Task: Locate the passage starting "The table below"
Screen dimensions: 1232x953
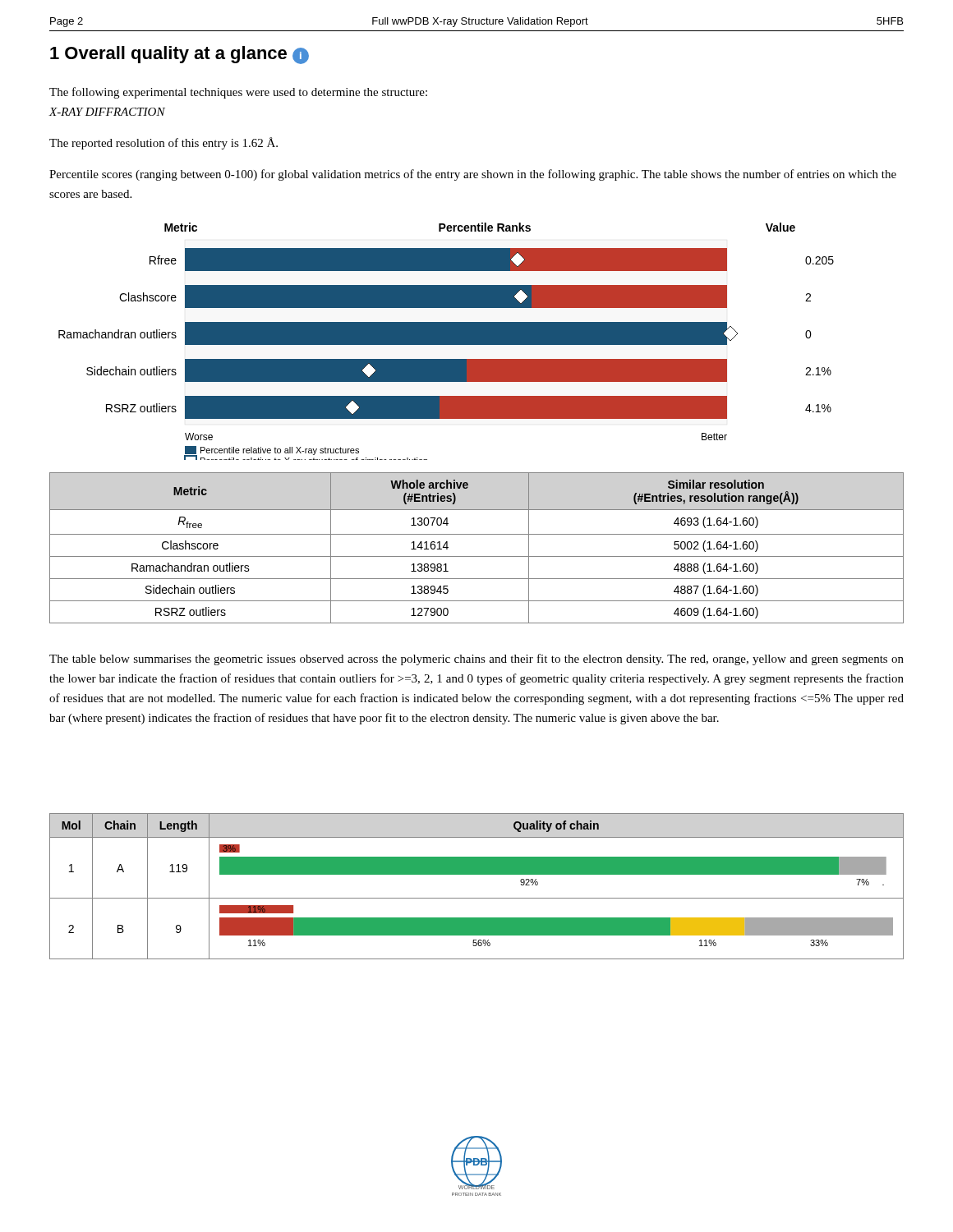Action: click(476, 688)
